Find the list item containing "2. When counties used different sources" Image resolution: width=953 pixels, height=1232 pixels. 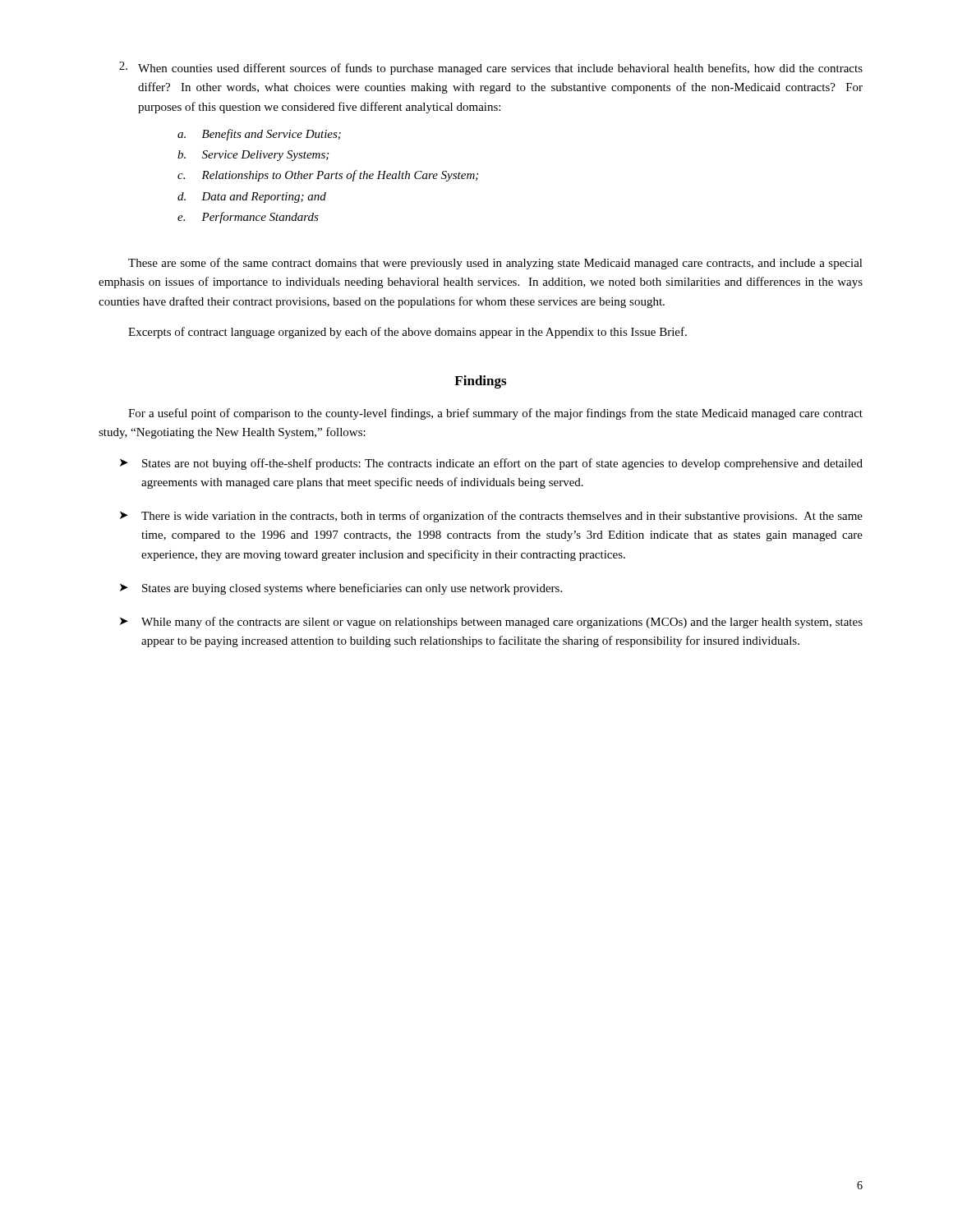point(491,68)
